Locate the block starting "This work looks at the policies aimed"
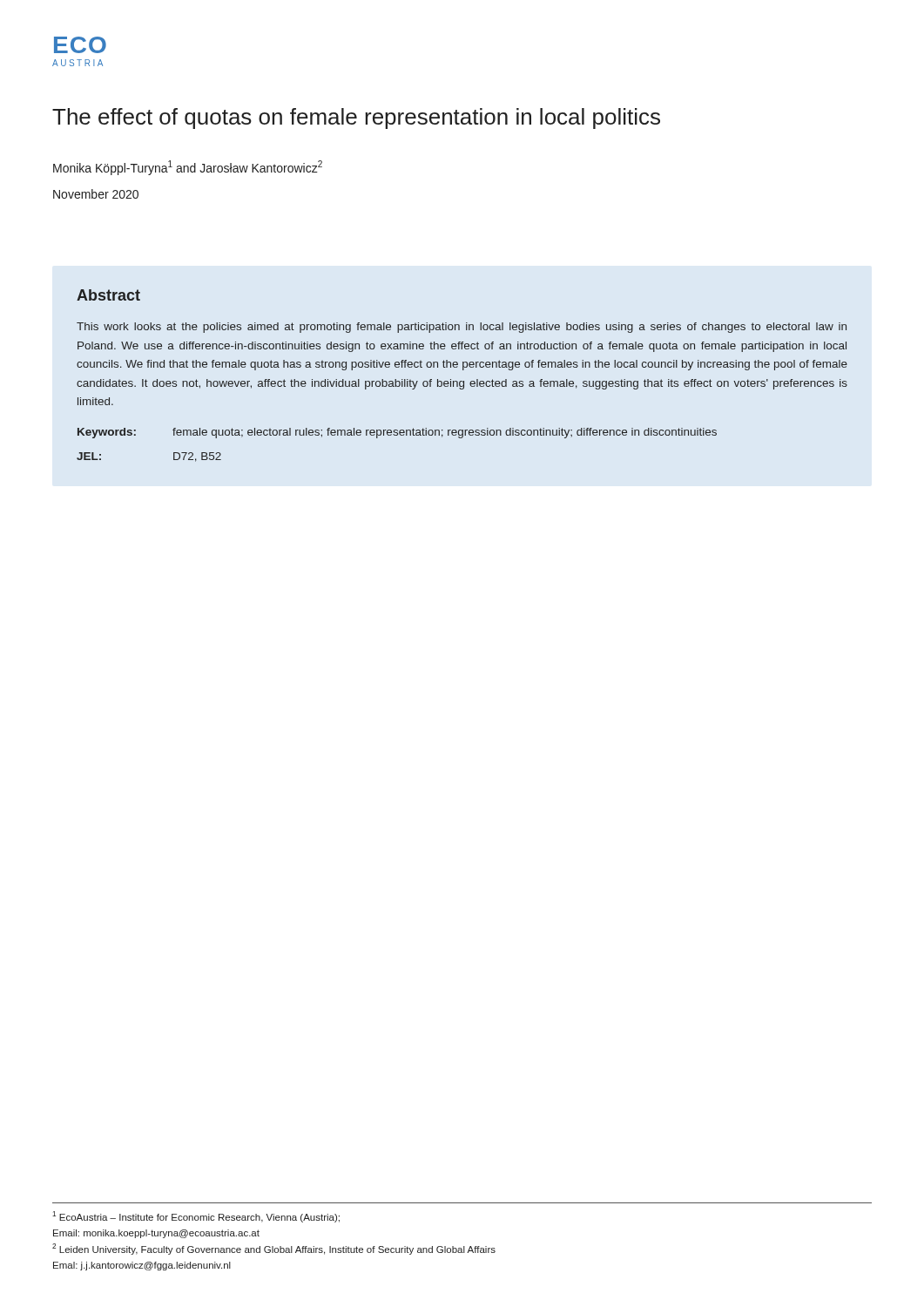 coord(462,364)
